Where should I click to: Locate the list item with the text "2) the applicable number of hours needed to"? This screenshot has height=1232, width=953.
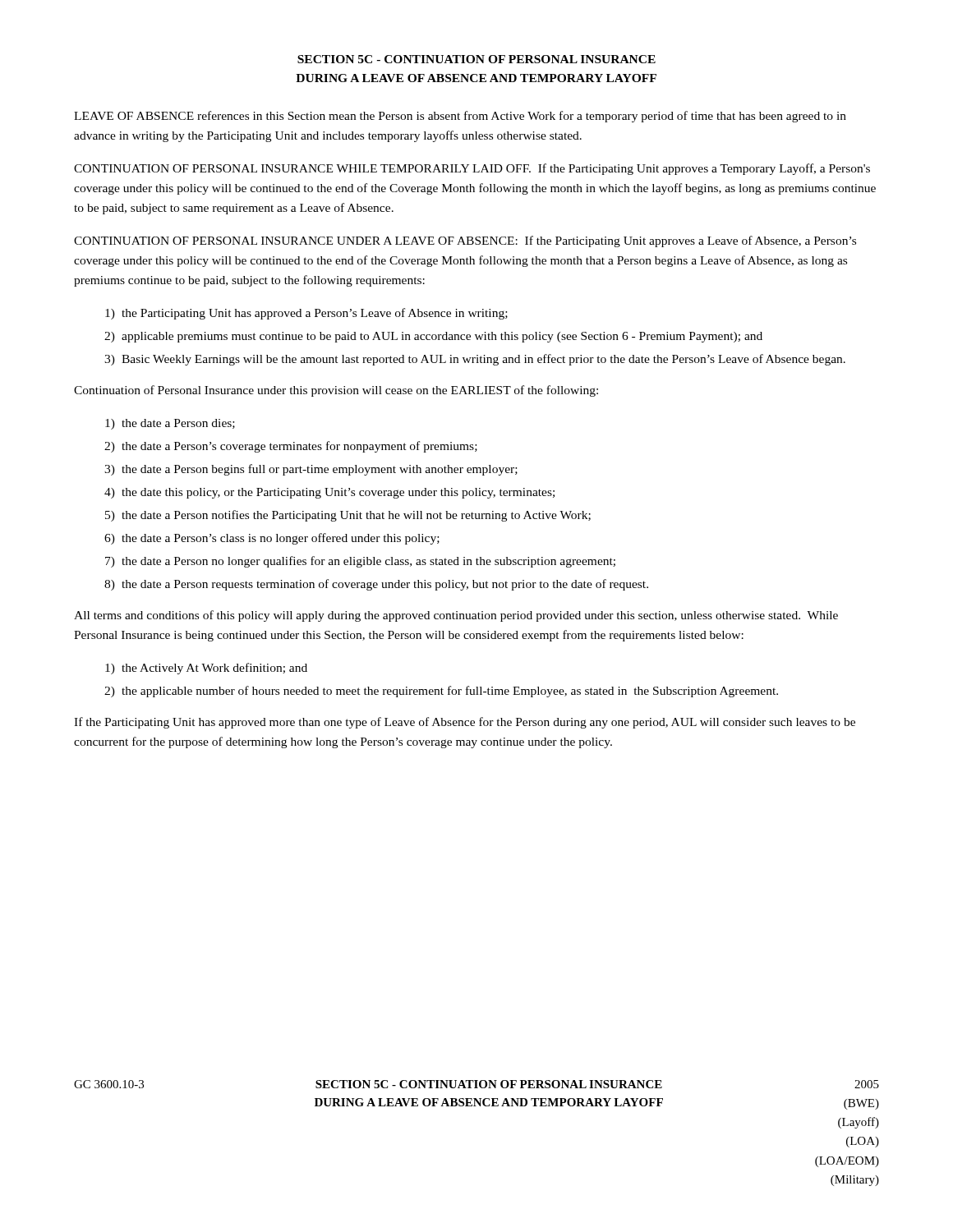coord(485,691)
